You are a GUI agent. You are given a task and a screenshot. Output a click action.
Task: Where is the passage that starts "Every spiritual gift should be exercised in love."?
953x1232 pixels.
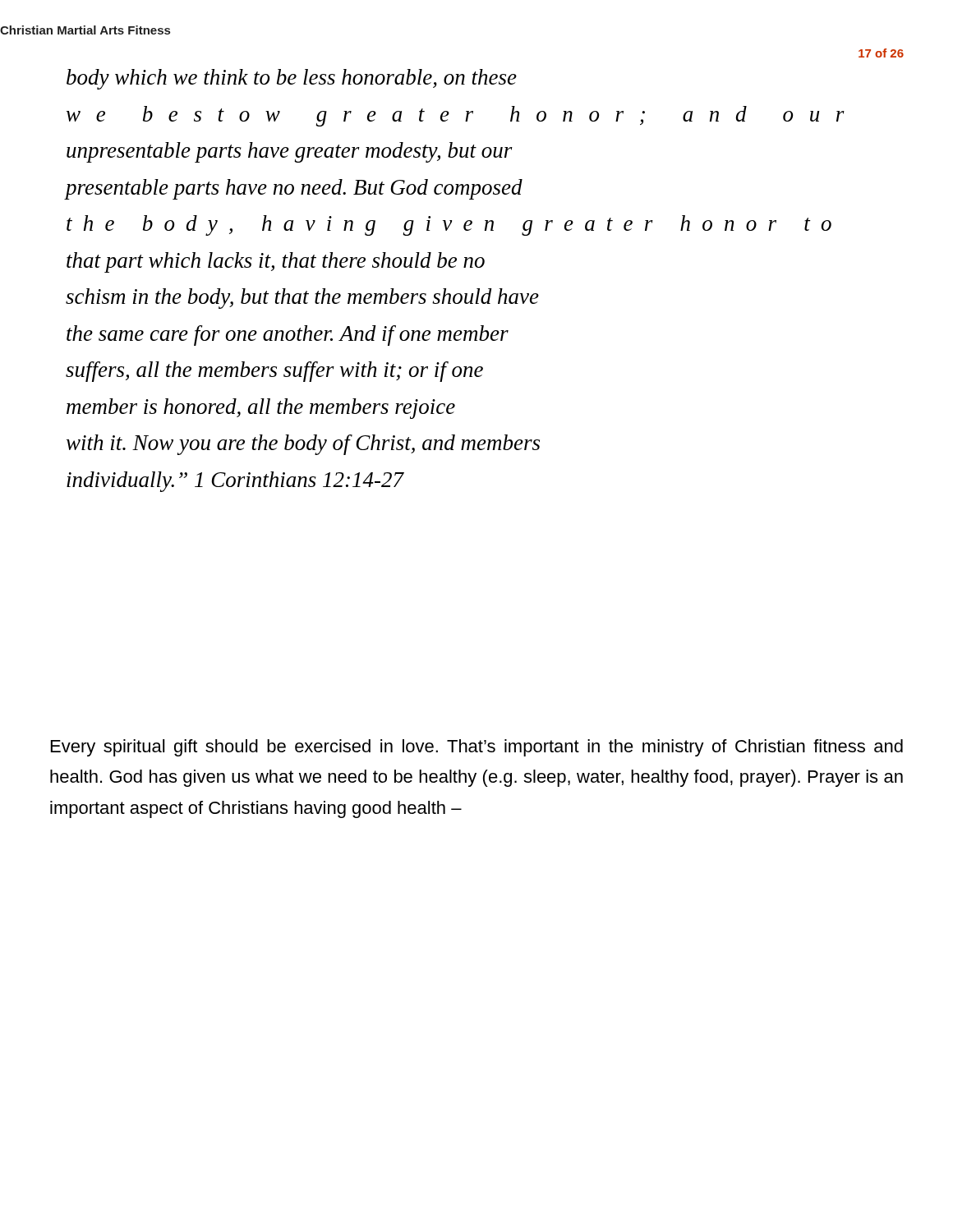click(476, 777)
